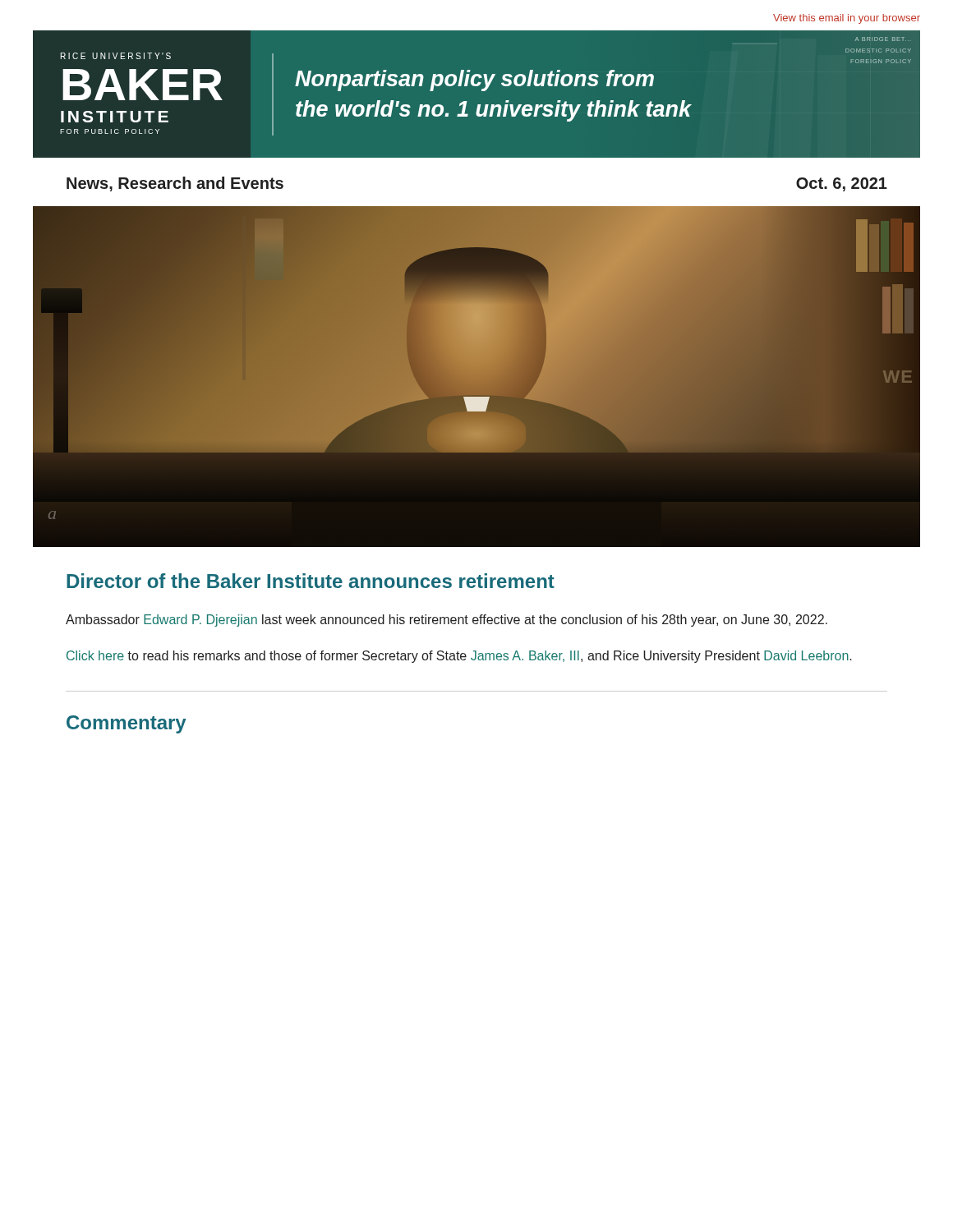
Task: Find the text starting "Director of the Baker Institute announces"
Action: click(310, 582)
